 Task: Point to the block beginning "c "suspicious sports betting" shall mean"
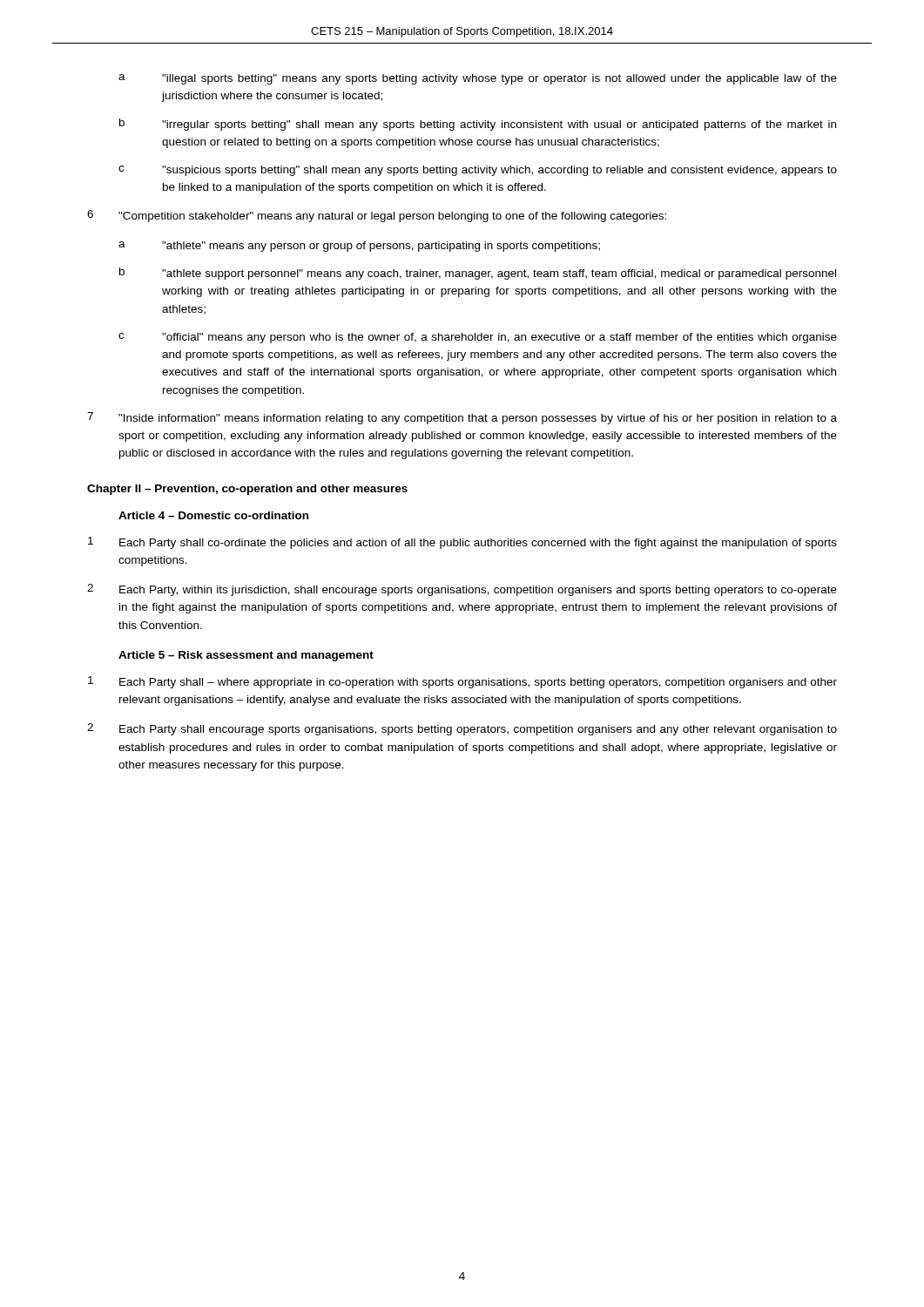478,179
